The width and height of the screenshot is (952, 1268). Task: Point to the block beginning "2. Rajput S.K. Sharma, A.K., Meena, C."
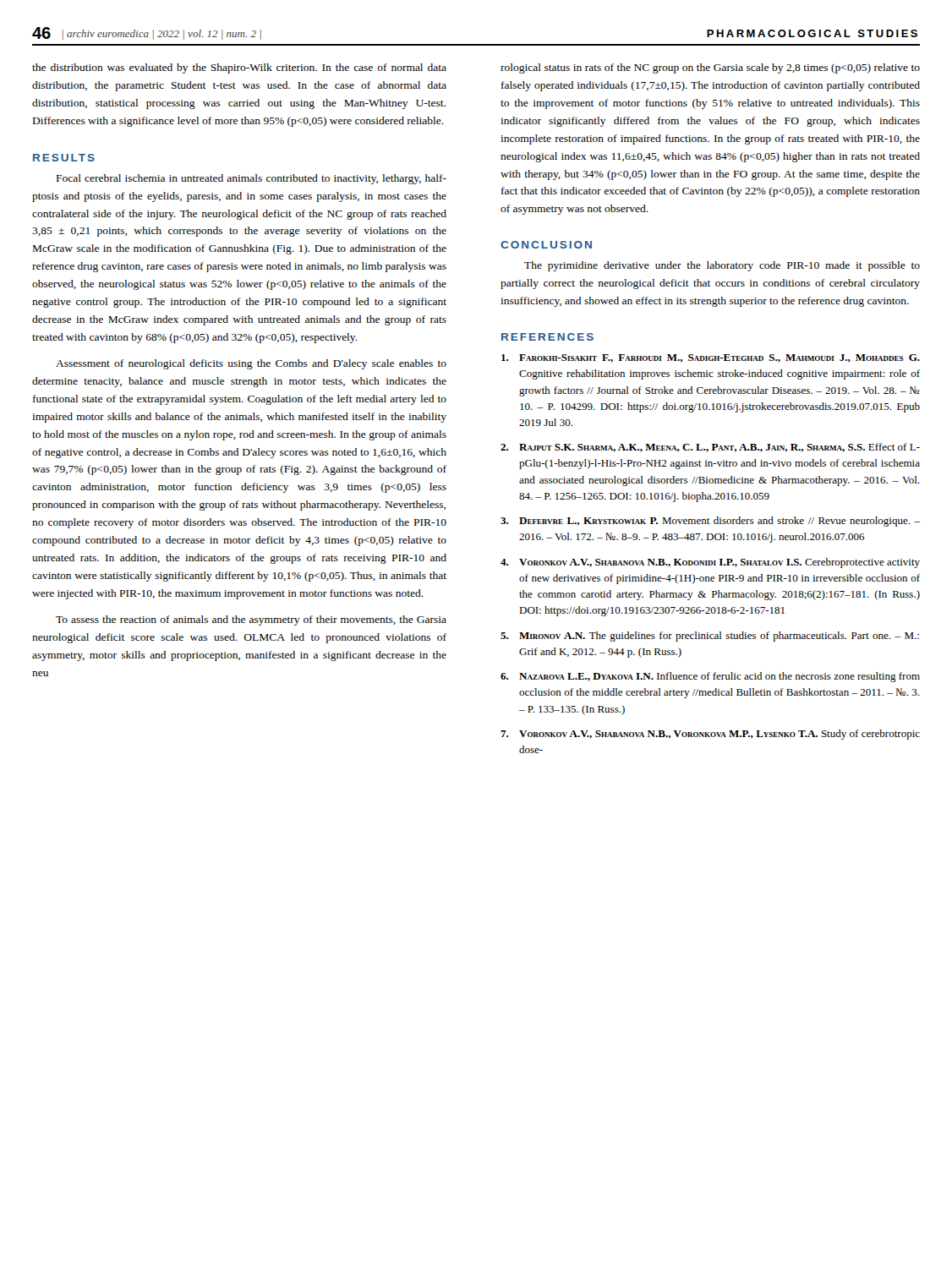coord(710,471)
